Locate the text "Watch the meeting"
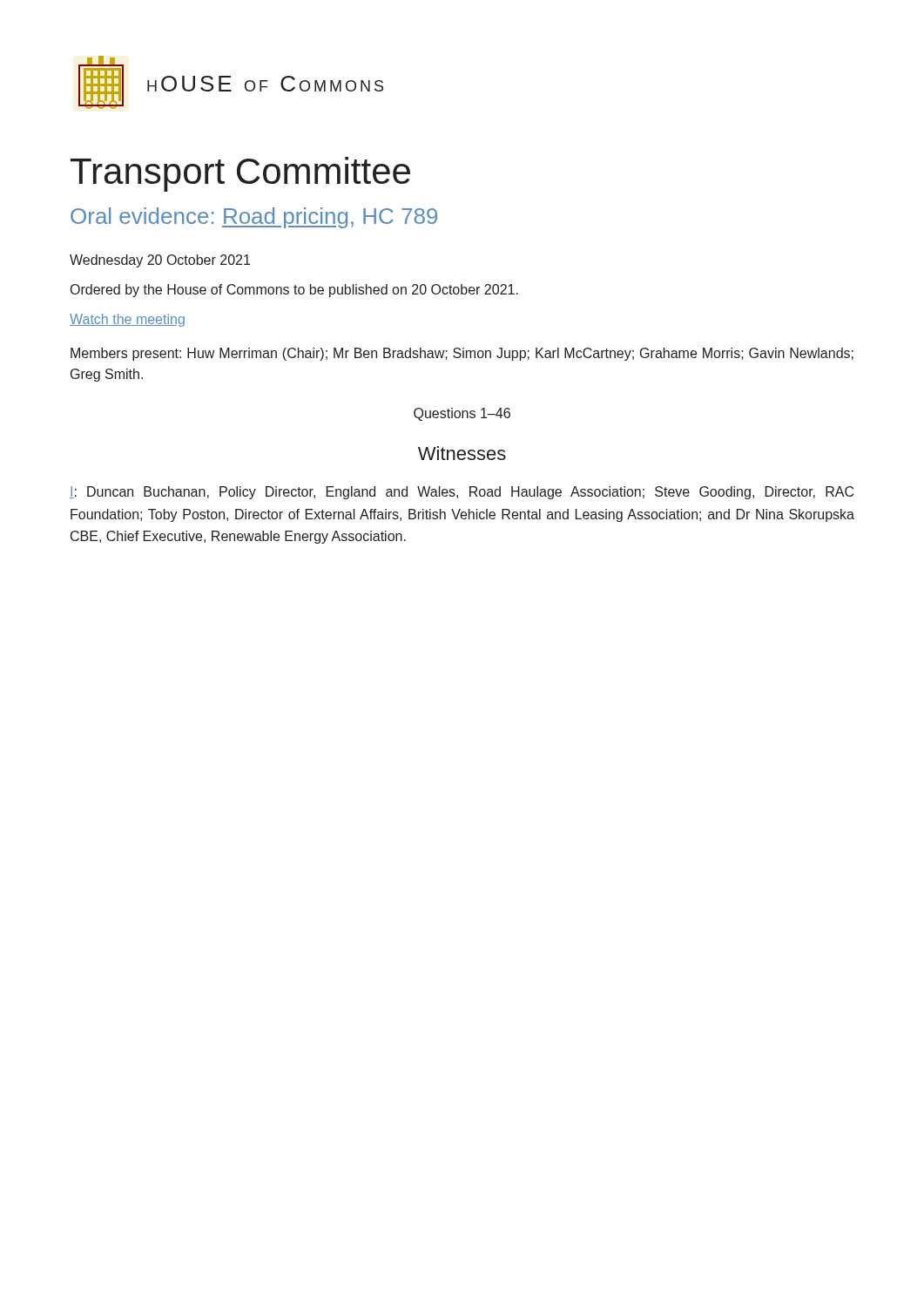 click(128, 319)
